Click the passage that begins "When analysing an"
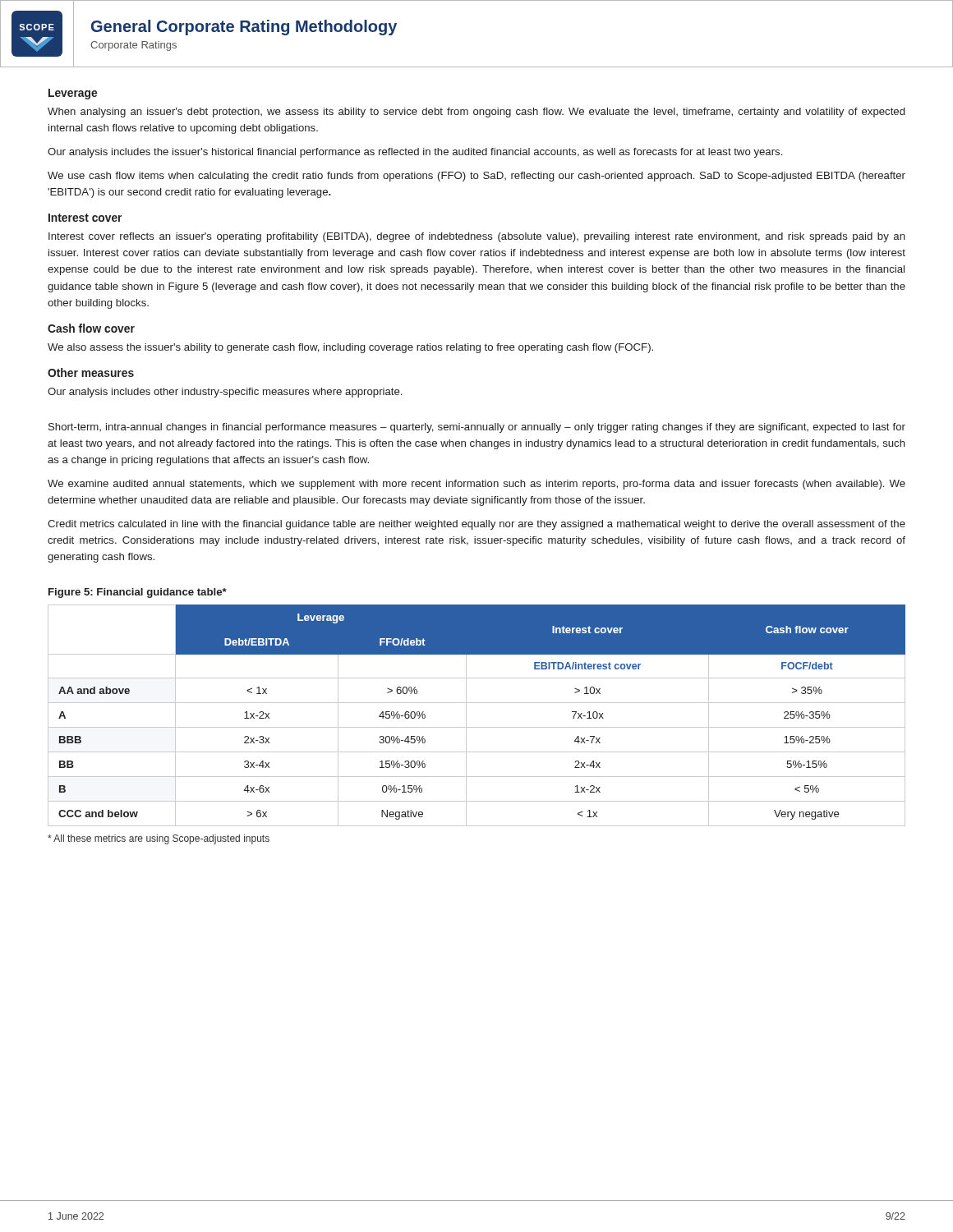 tap(476, 120)
